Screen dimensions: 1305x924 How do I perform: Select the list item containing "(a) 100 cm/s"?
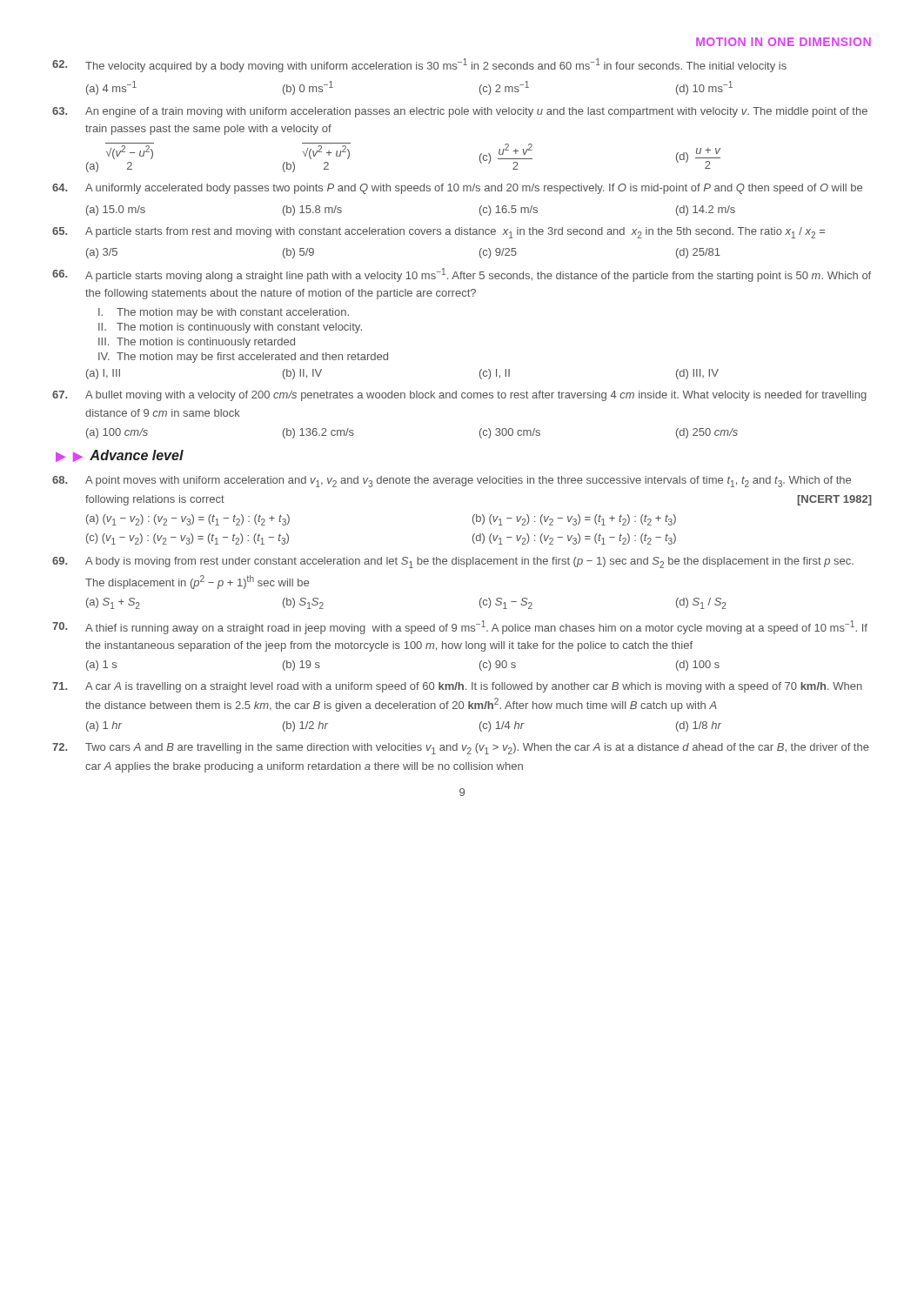point(479,432)
